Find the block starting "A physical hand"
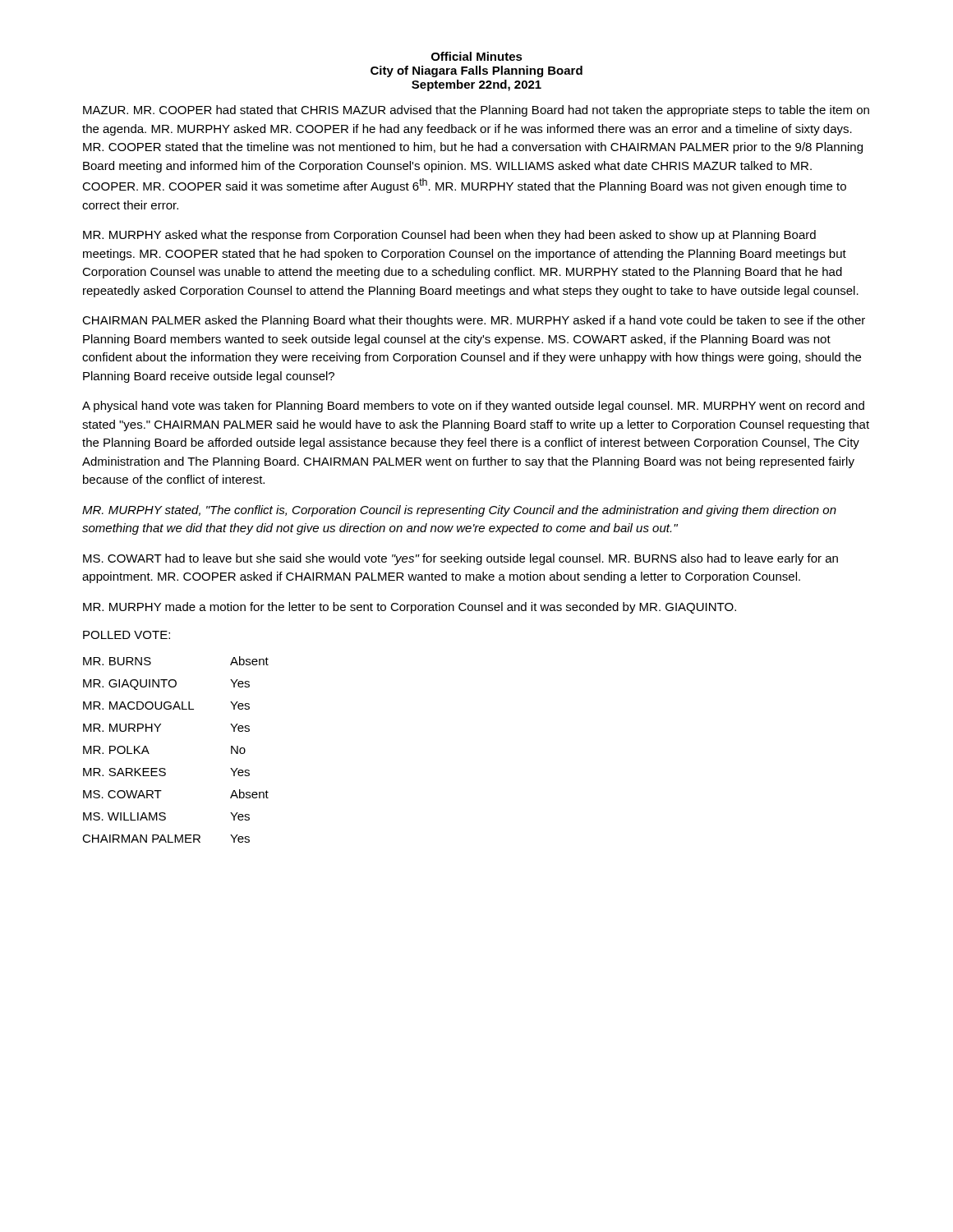This screenshot has height=1232, width=953. [x=476, y=442]
